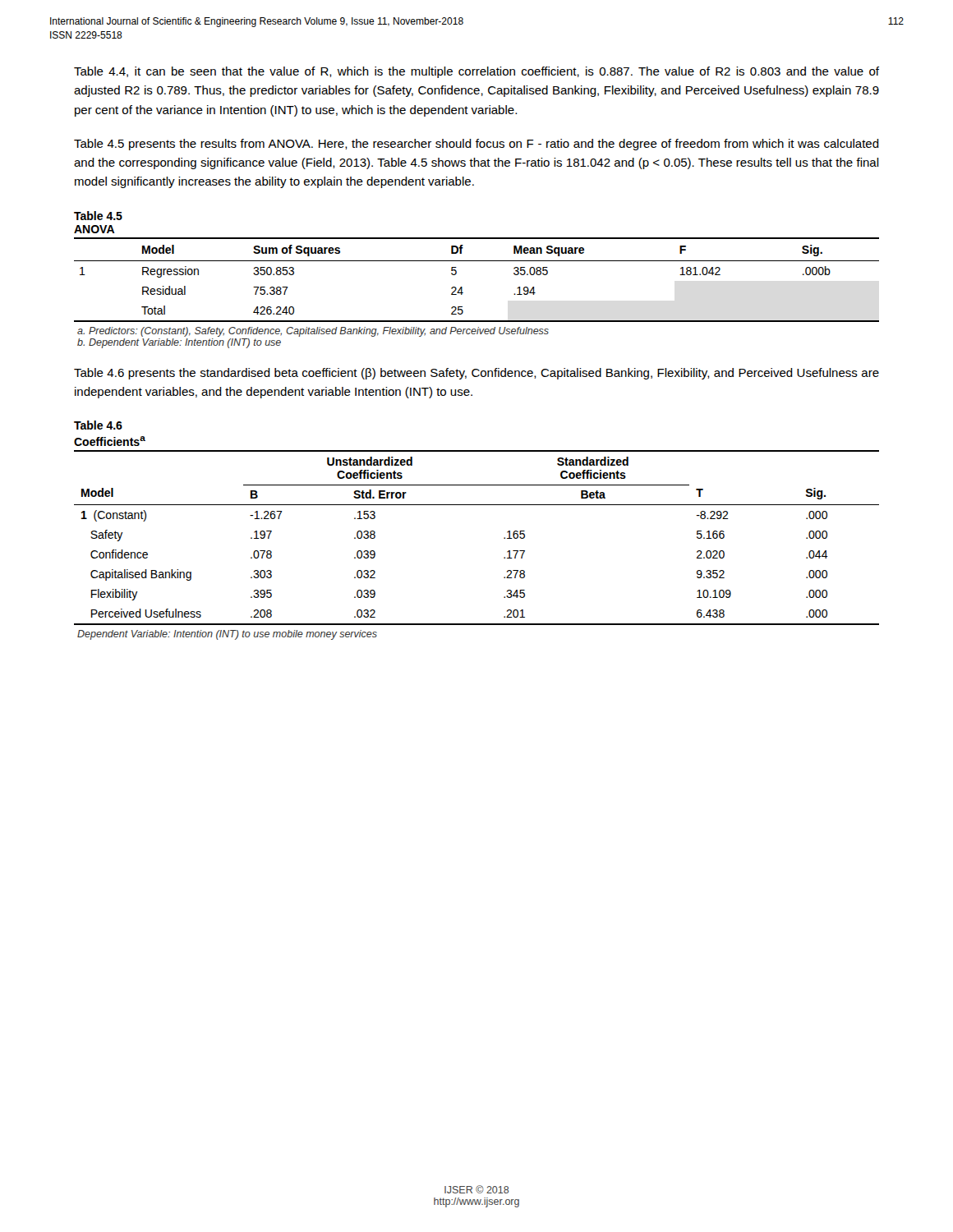Find the text block that reads "Table 4.6 presents the standardised"
Viewport: 953px width, 1232px height.
click(x=476, y=382)
